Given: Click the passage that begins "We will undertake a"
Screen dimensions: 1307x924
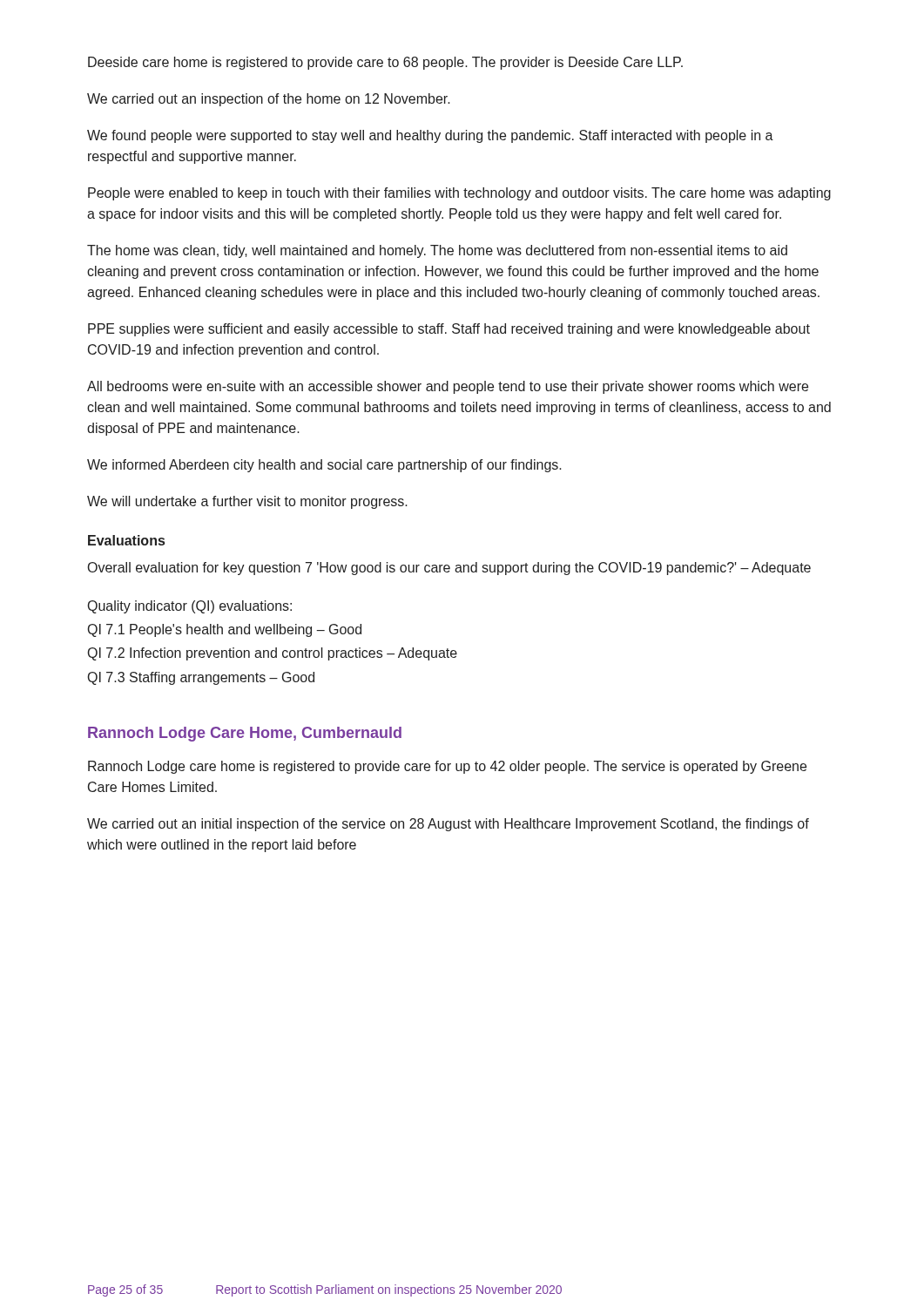Looking at the screenshot, I should 248,501.
